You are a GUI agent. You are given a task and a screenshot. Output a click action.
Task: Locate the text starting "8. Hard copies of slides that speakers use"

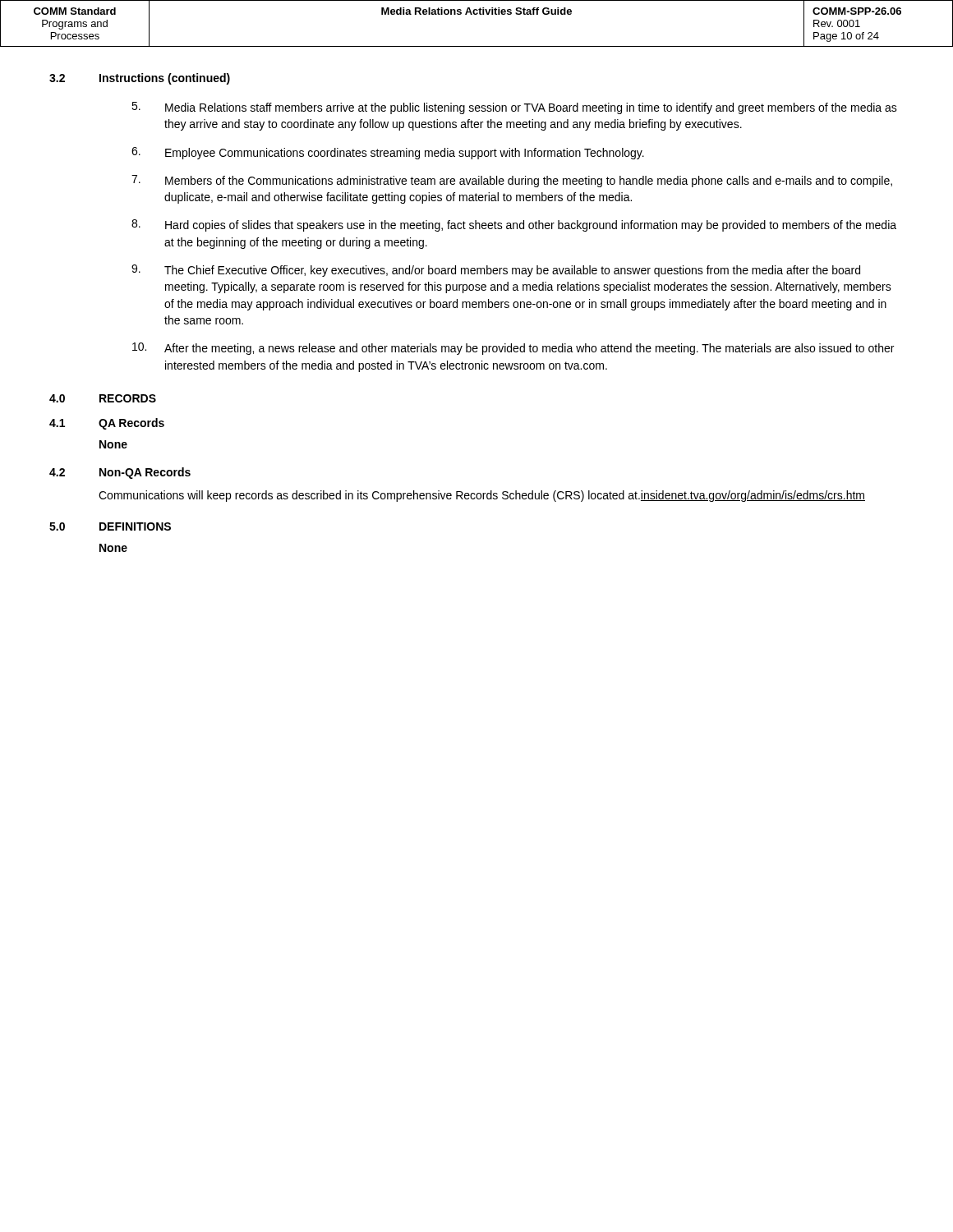click(518, 234)
